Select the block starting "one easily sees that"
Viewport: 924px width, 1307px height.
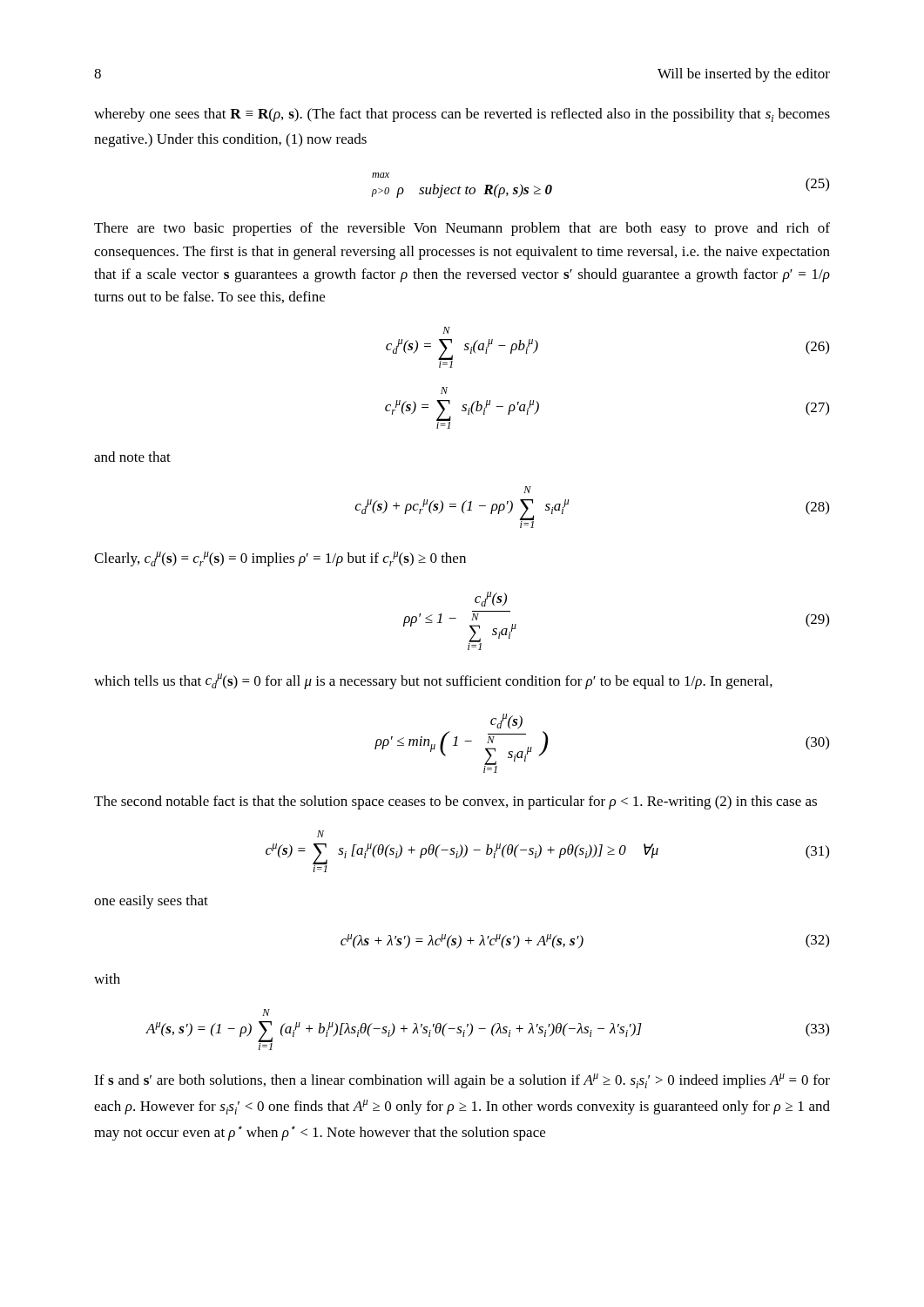[x=151, y=902]
